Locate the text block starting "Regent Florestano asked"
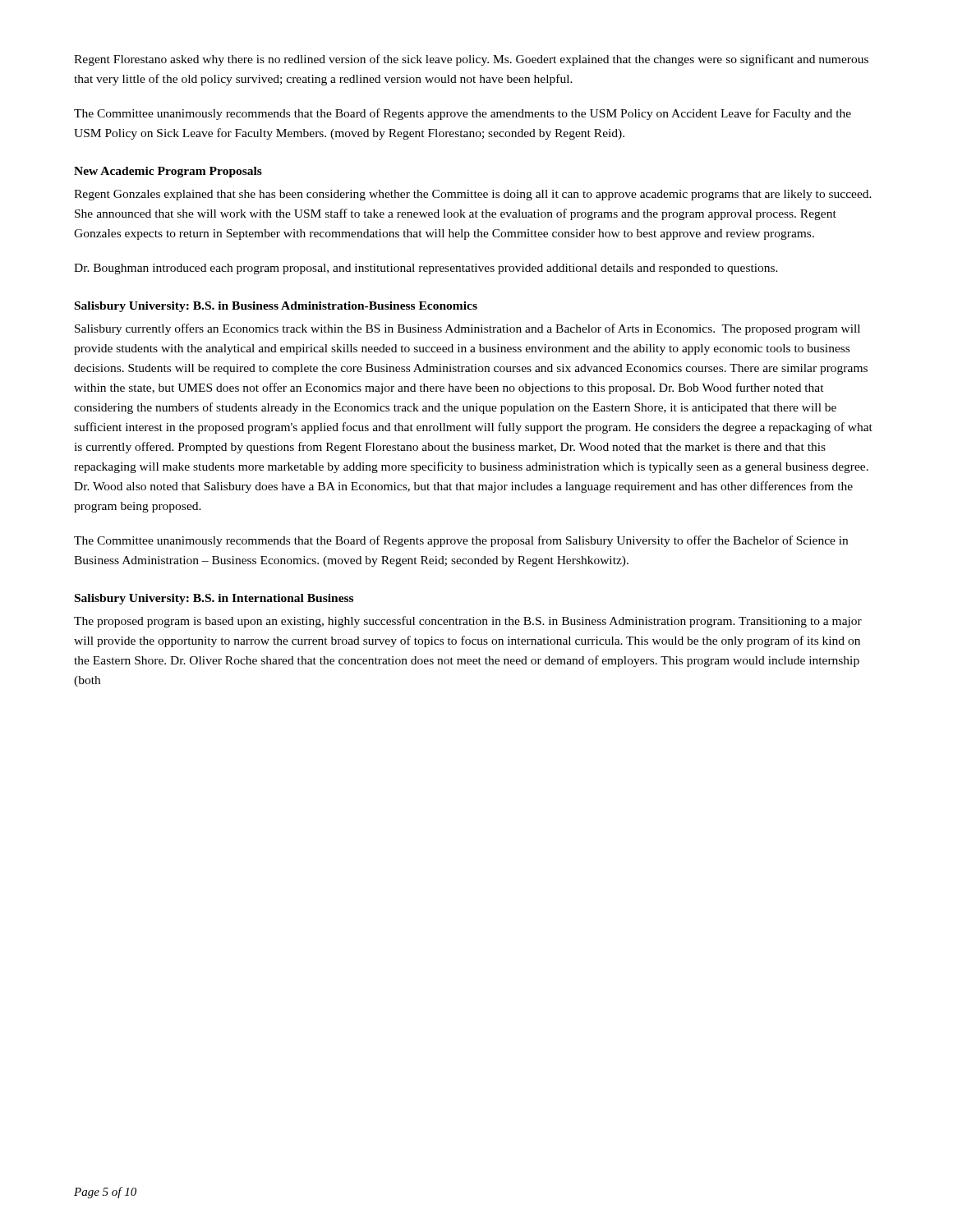 coord(471,69)
